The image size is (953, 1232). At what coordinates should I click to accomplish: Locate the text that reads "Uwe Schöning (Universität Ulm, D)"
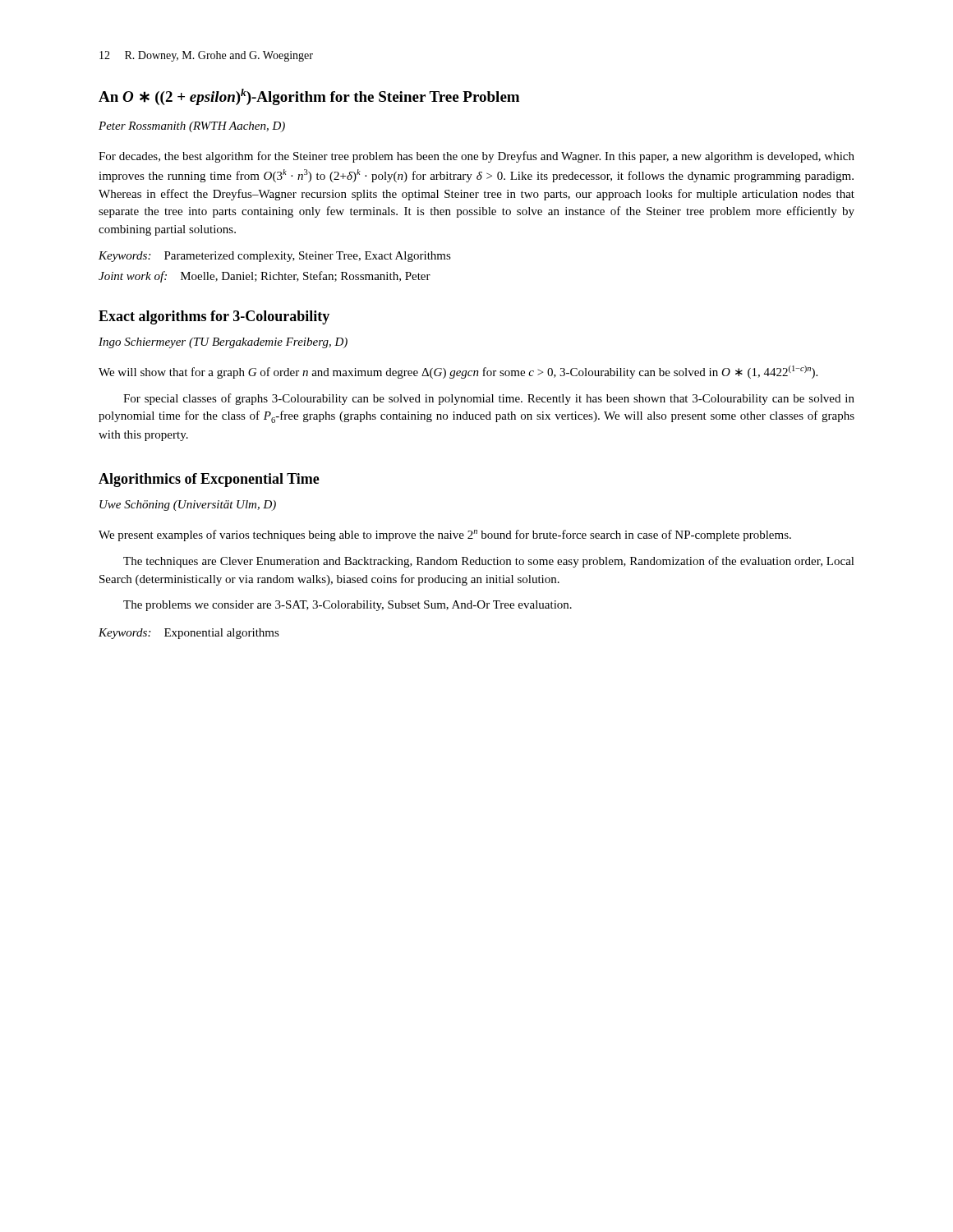[187, 505]
